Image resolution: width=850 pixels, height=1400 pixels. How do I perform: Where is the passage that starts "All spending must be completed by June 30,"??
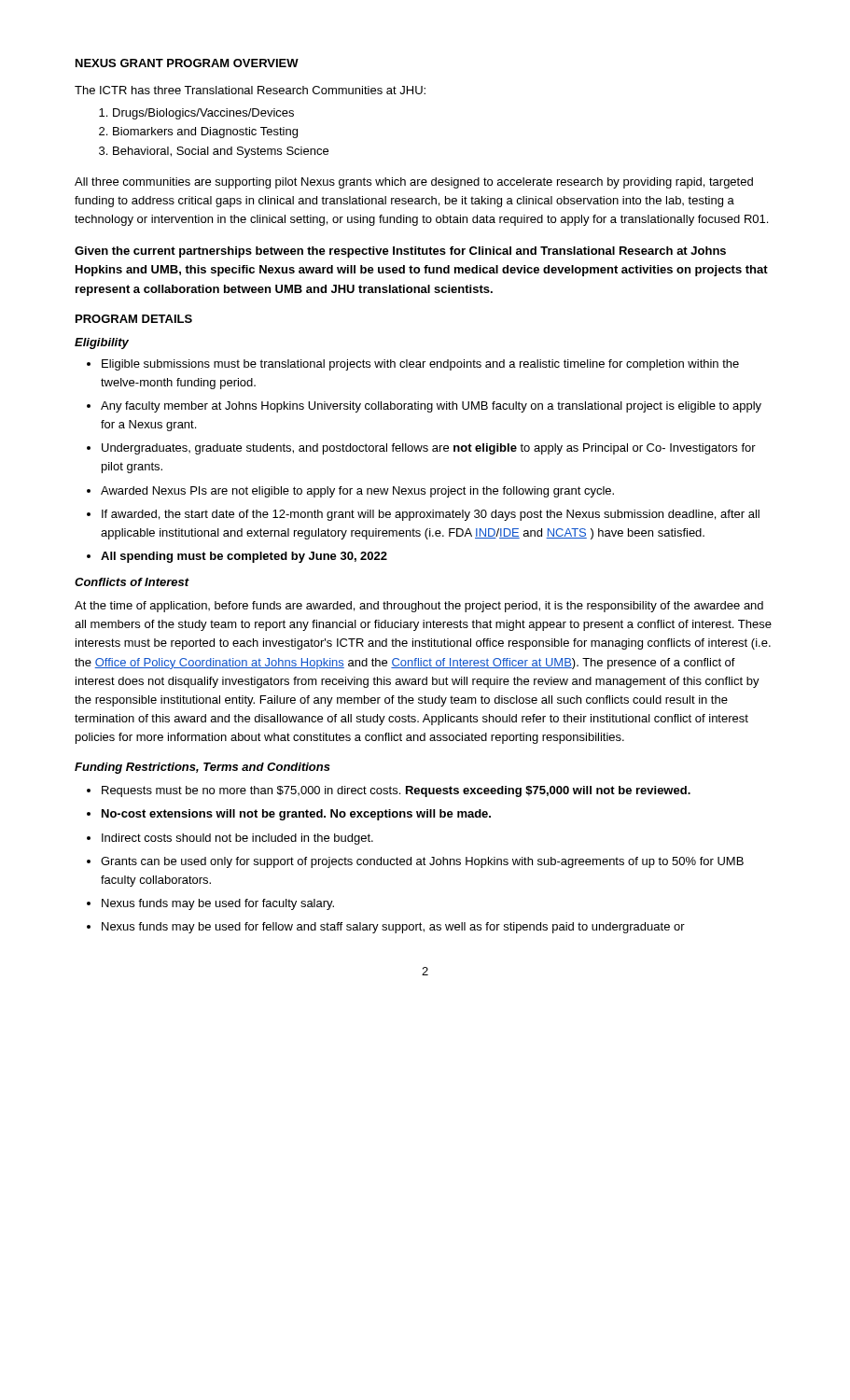(244, 556)
